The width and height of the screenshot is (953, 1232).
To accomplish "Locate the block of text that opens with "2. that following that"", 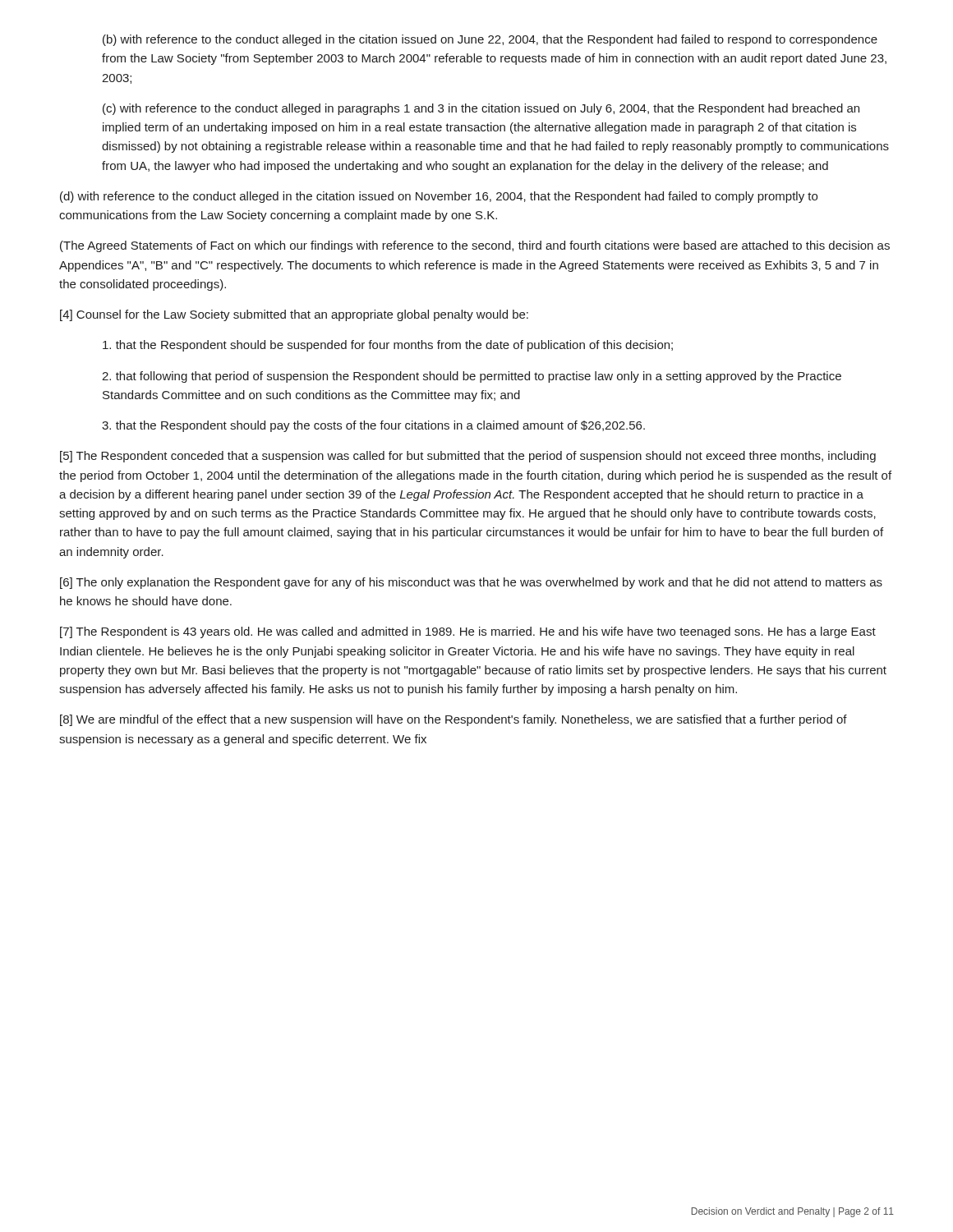I will [x=472, y=385].
